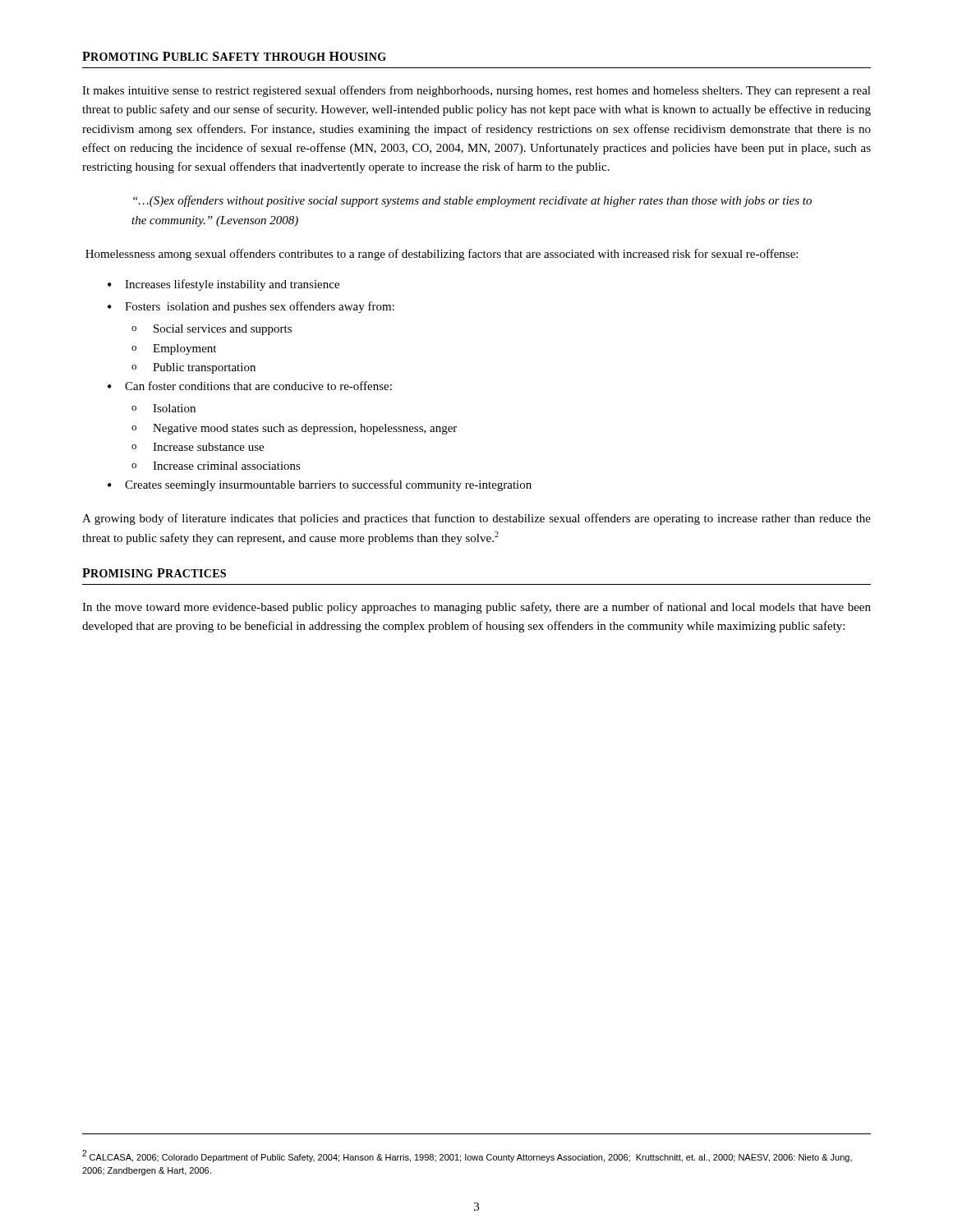This screenshot has height=1232, width=953.
Task: Select the list item that says "o Increase criminal associations"
Action: pos(216,466)
